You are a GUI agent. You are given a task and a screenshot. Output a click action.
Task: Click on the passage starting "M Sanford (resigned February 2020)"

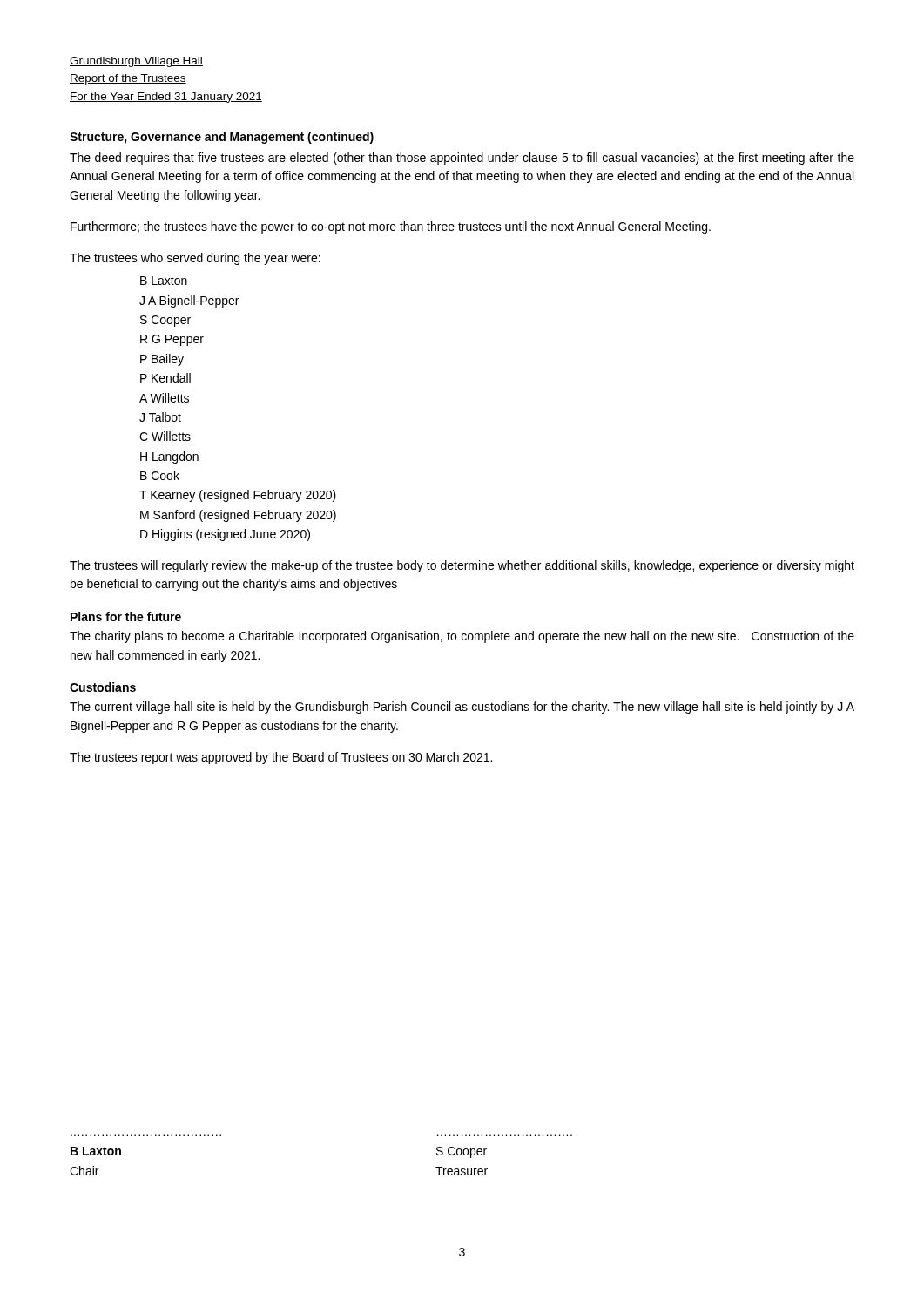coord(238,515)
